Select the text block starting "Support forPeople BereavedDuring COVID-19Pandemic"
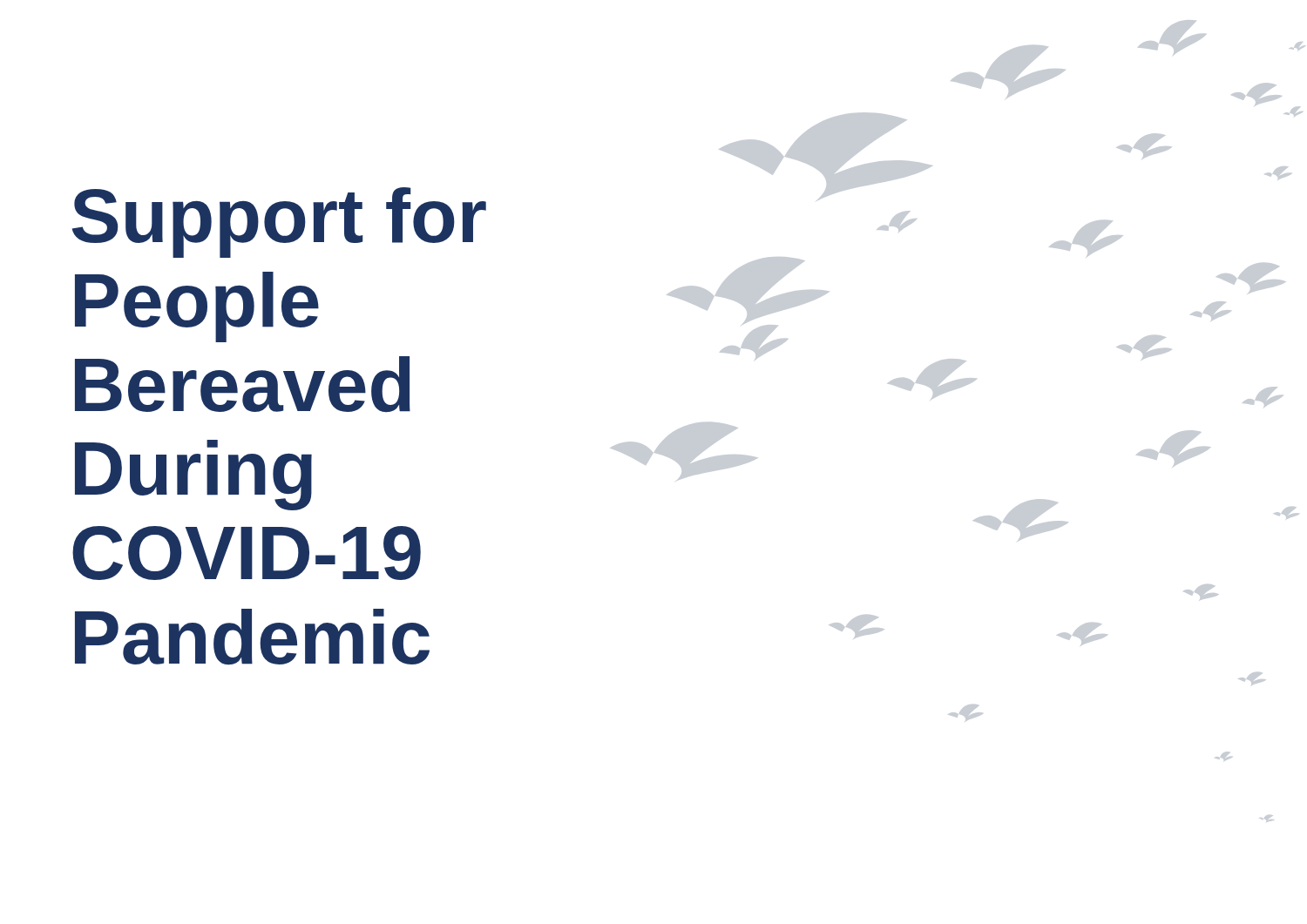Screen dimensions: 924x1307 click(x=331, y=427)
